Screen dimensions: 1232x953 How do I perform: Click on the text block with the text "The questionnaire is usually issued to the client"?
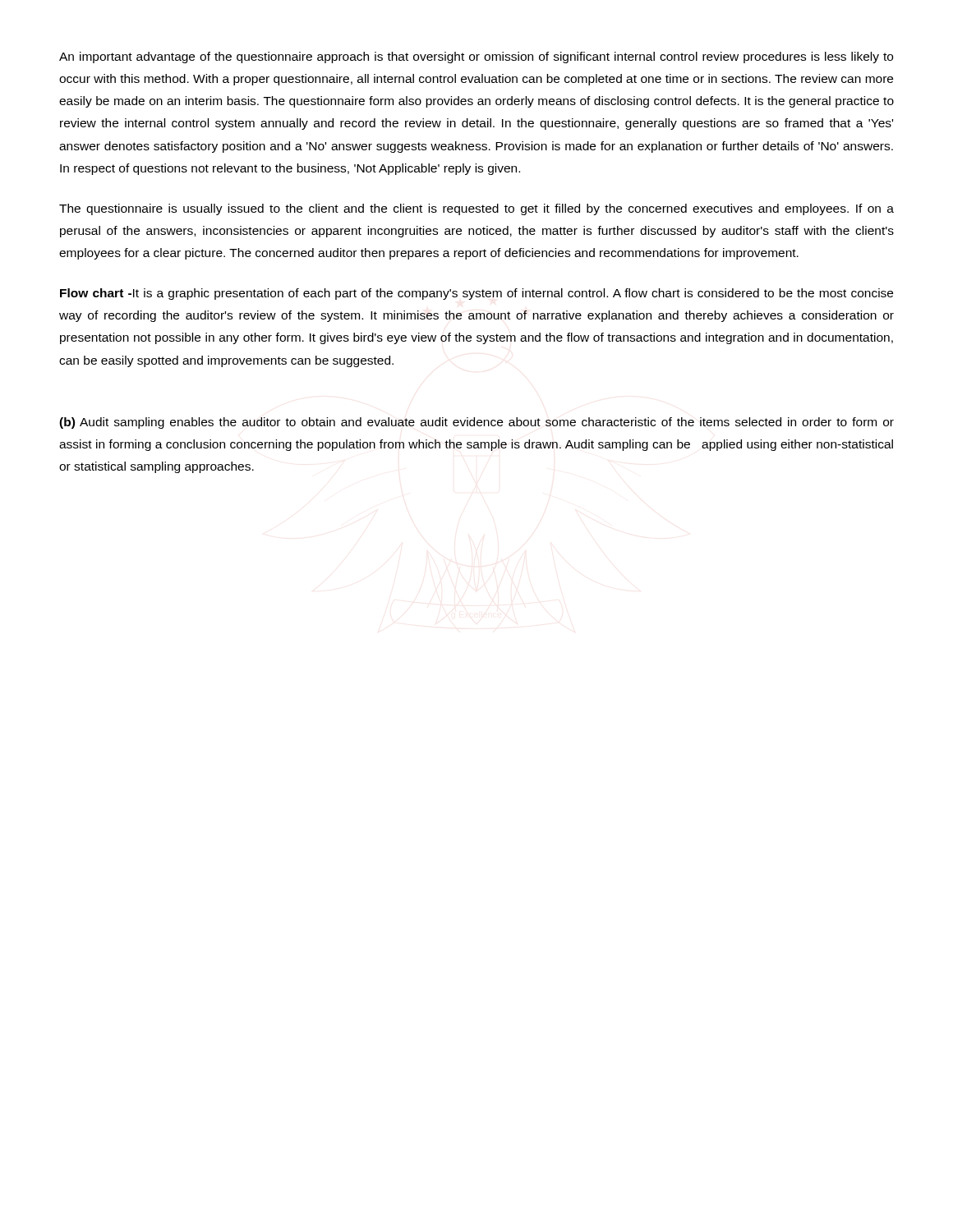(476, 230)
